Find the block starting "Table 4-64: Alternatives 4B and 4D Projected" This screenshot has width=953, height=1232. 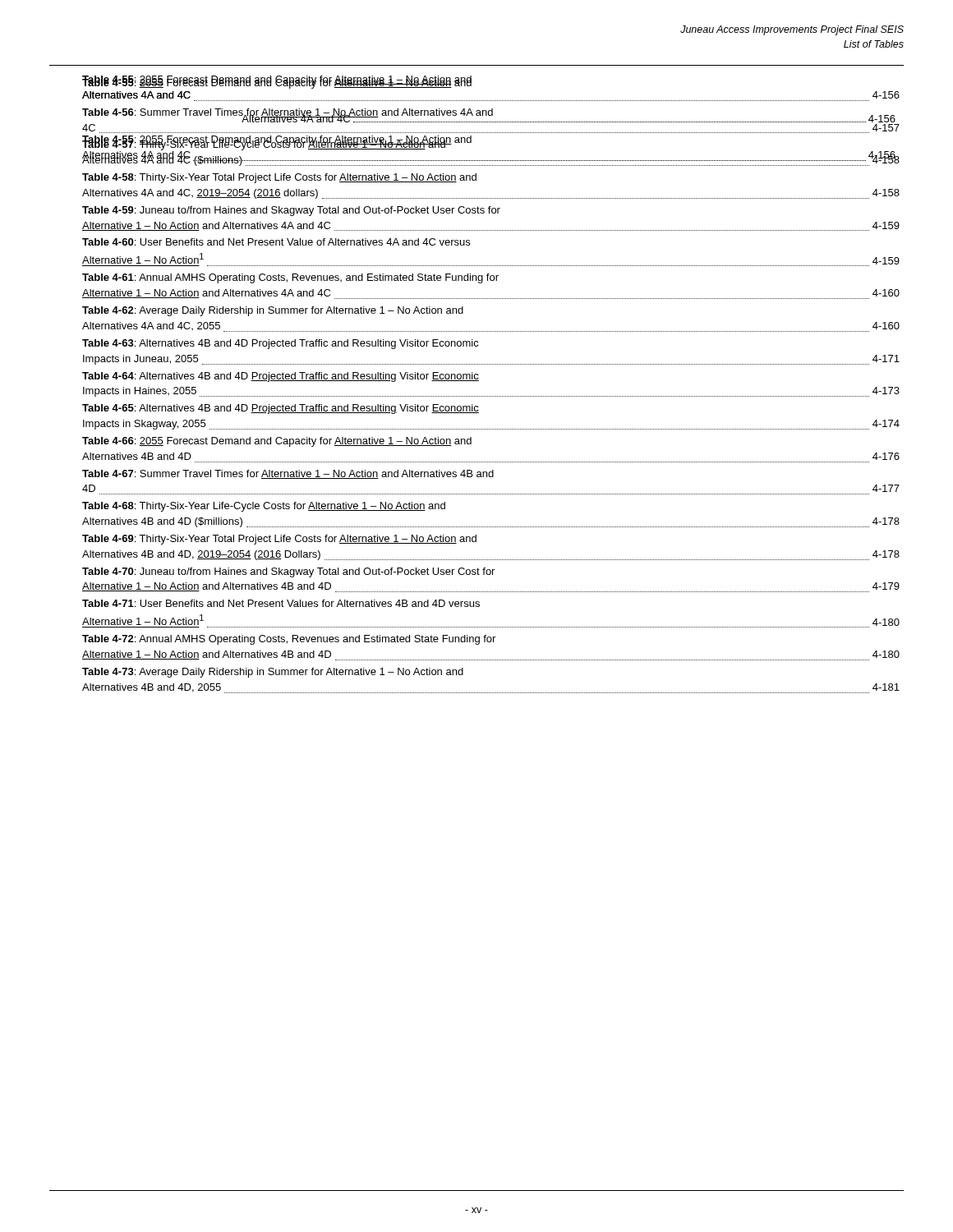click(491, 384)
